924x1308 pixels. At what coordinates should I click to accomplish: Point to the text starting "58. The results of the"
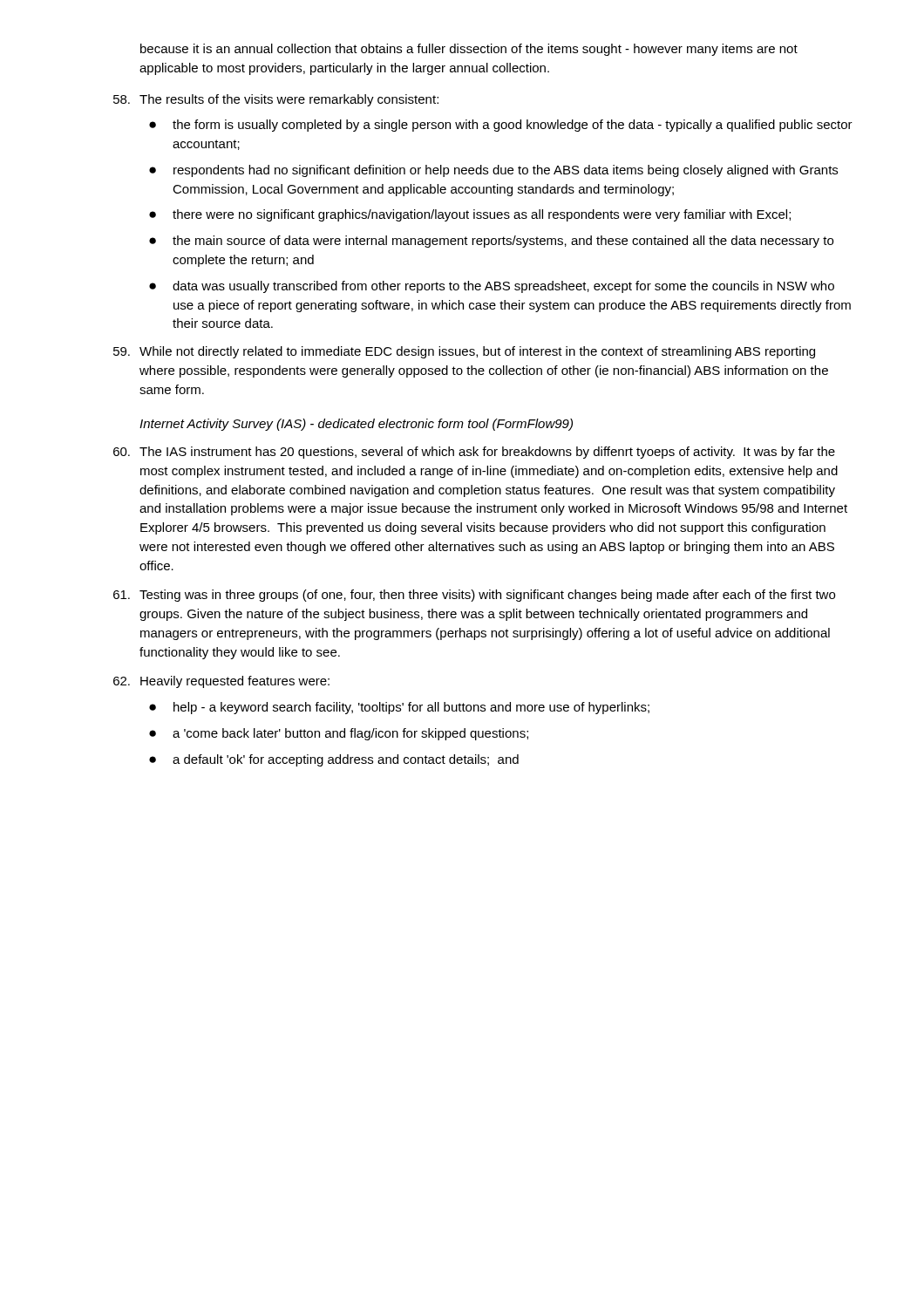(x=276, y=100)
